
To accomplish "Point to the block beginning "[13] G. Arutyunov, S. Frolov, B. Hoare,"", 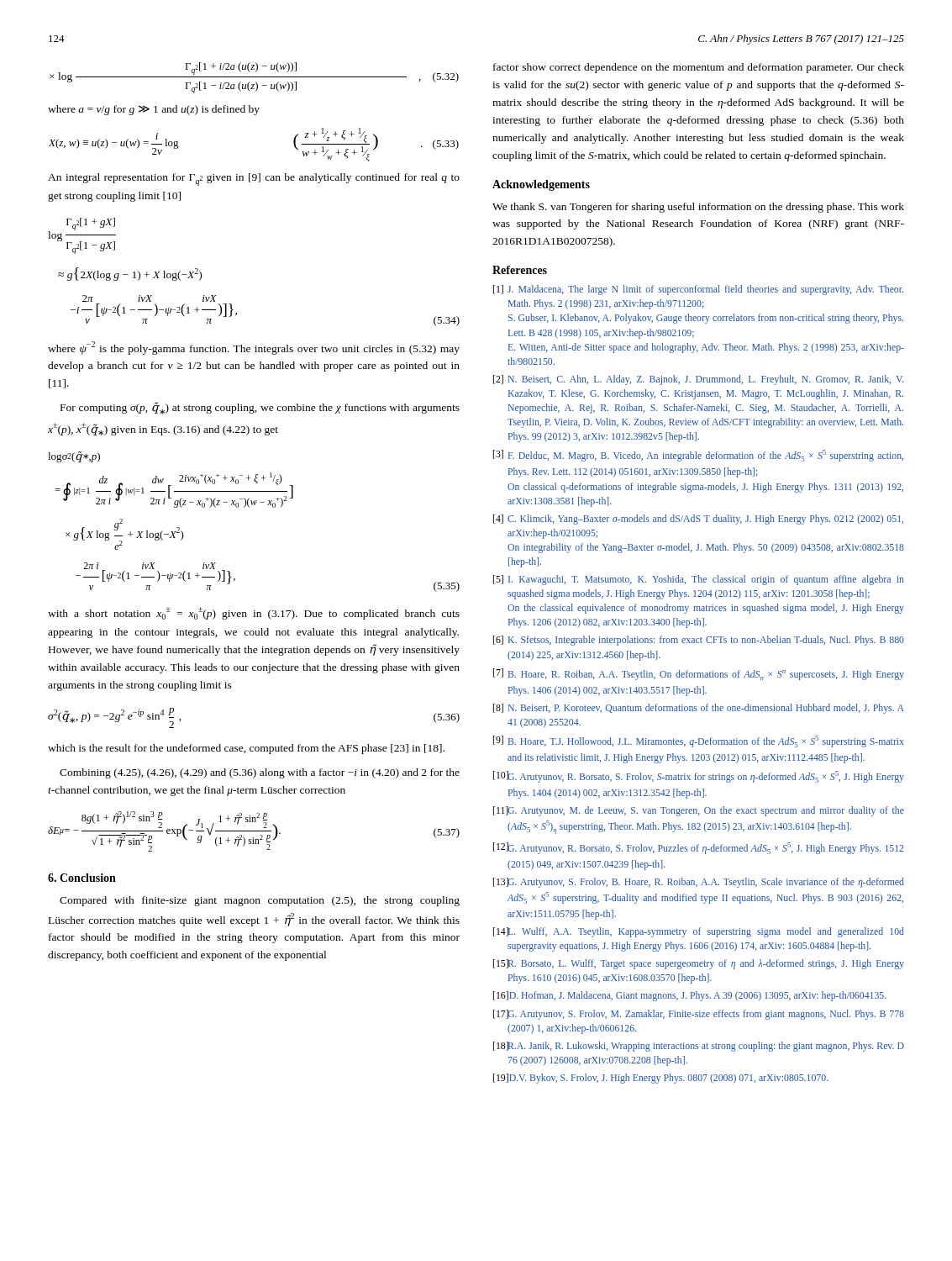I will click(698, 898).
